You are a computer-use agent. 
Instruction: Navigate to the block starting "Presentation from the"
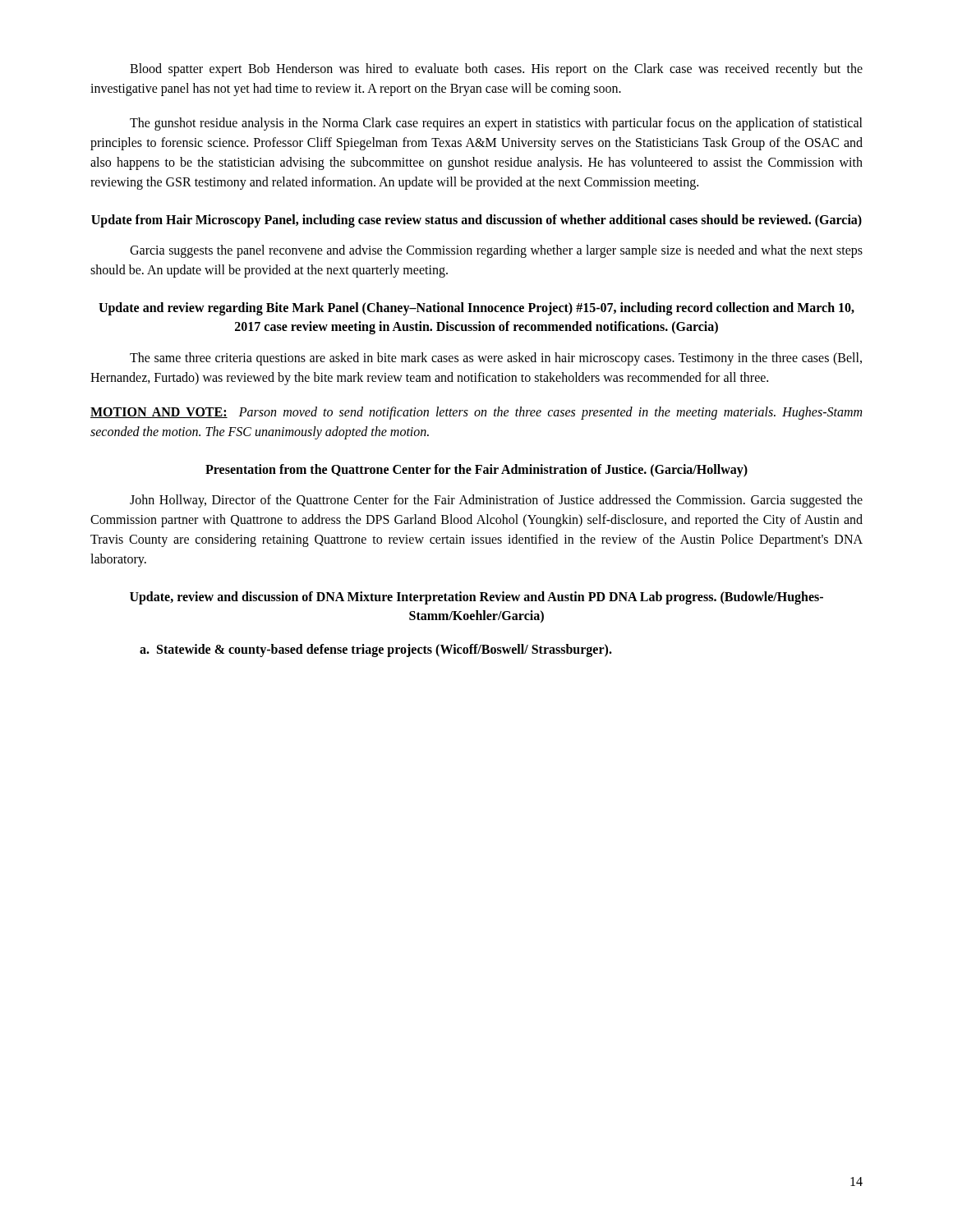point(476,469)
